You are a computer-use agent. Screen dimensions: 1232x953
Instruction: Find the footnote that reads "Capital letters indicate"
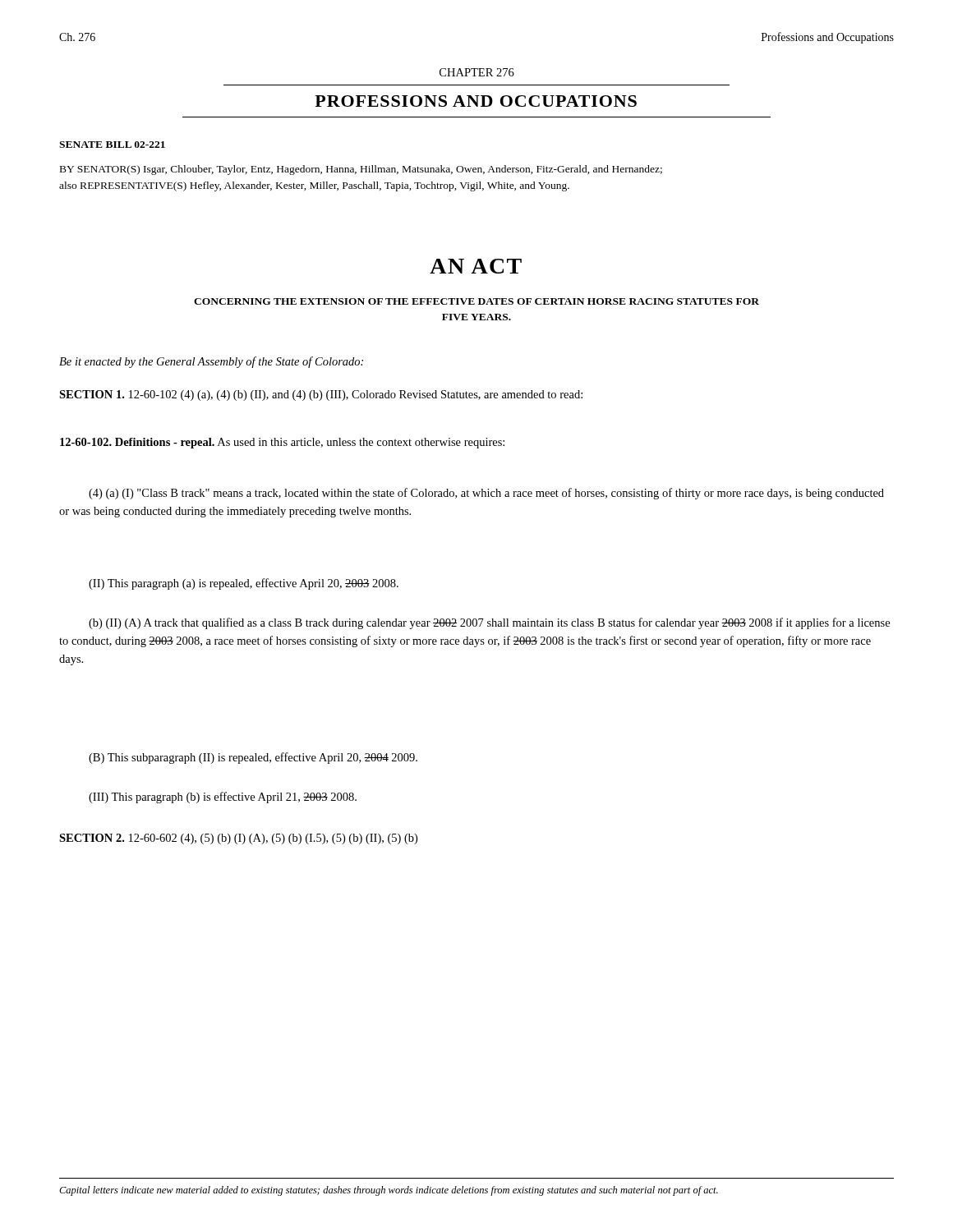coord(389,1190)
